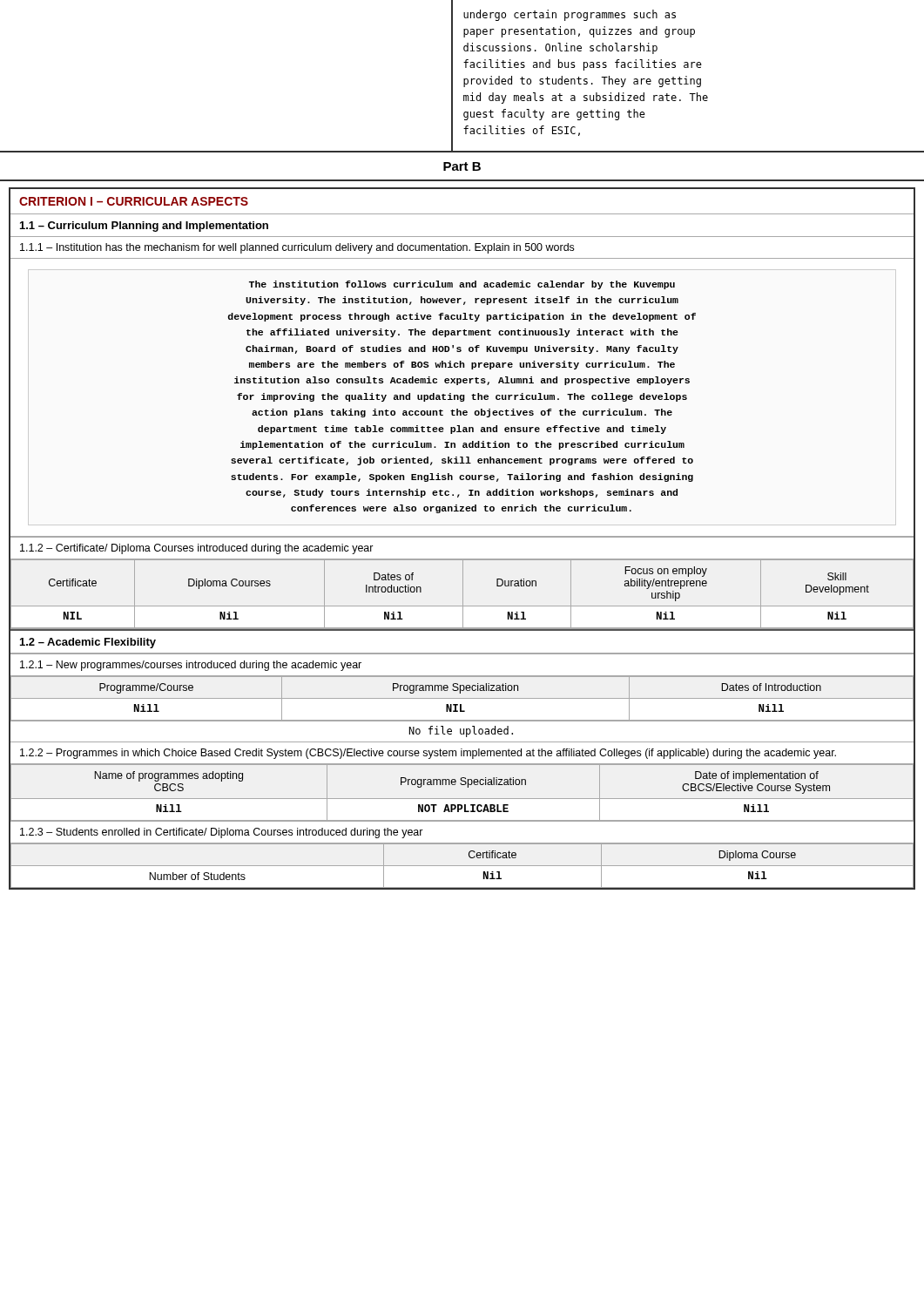This screenshot has width=924, height=1307.
Task: Click on the text block that says "2.3 – Students enrolled in Certificate/ Diploma"
Action: click(x=221, y=832)
